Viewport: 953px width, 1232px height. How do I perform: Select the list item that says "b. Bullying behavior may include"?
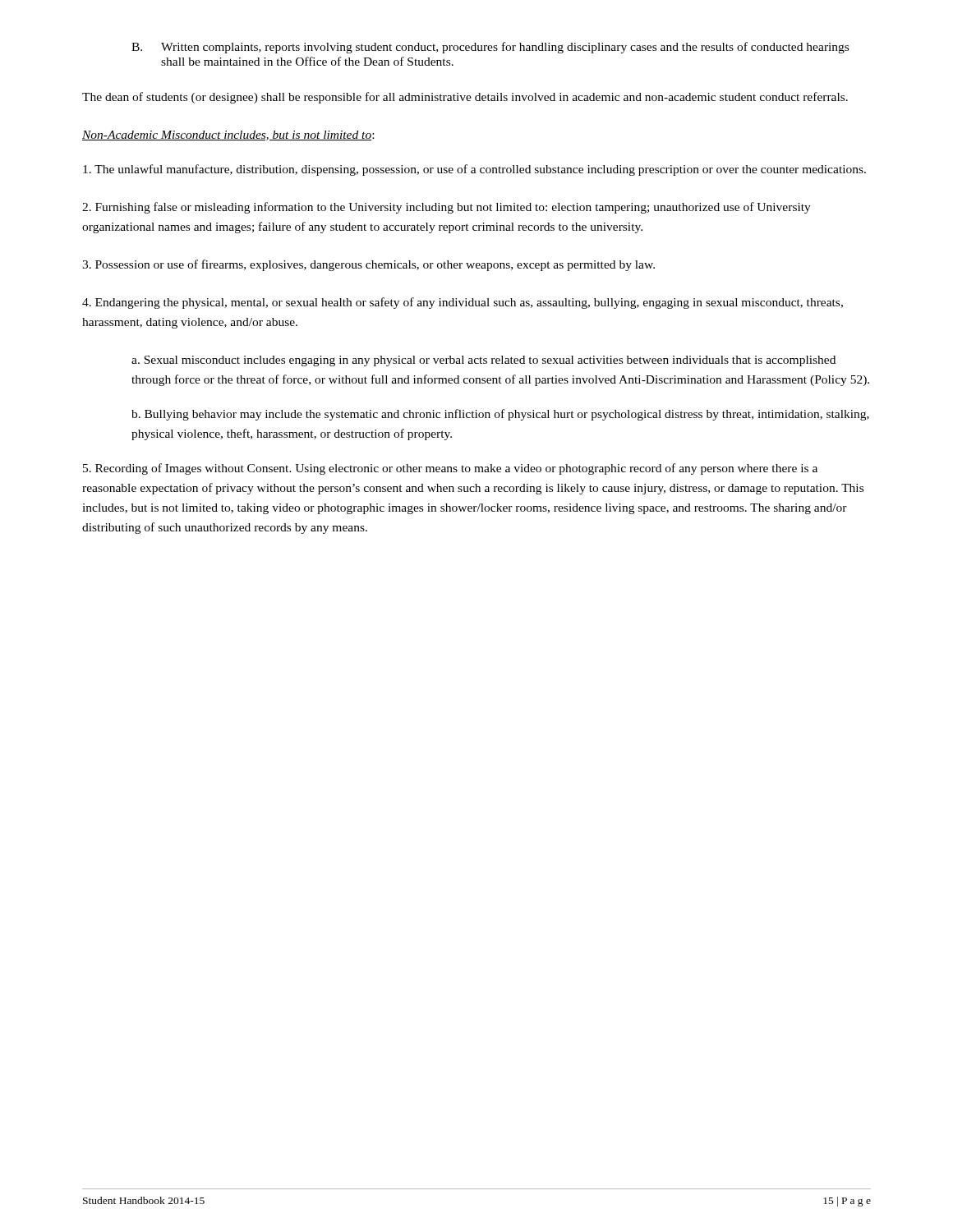(500, 424)
